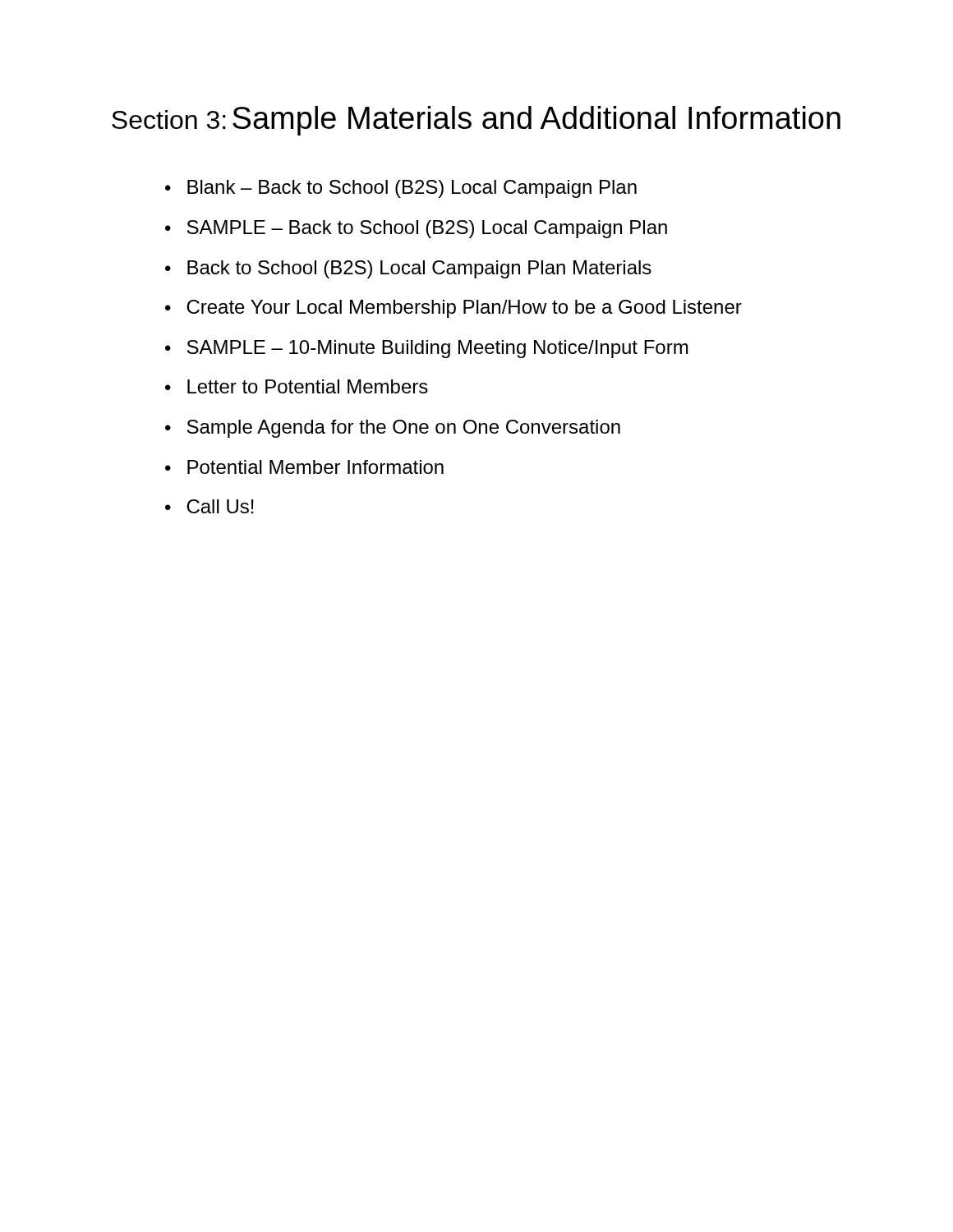The height and width of the screenshot is (1232, 953).
Task: Point to the element starting "Sample Materials and Additional Information"
Action: tap(537, 119)
